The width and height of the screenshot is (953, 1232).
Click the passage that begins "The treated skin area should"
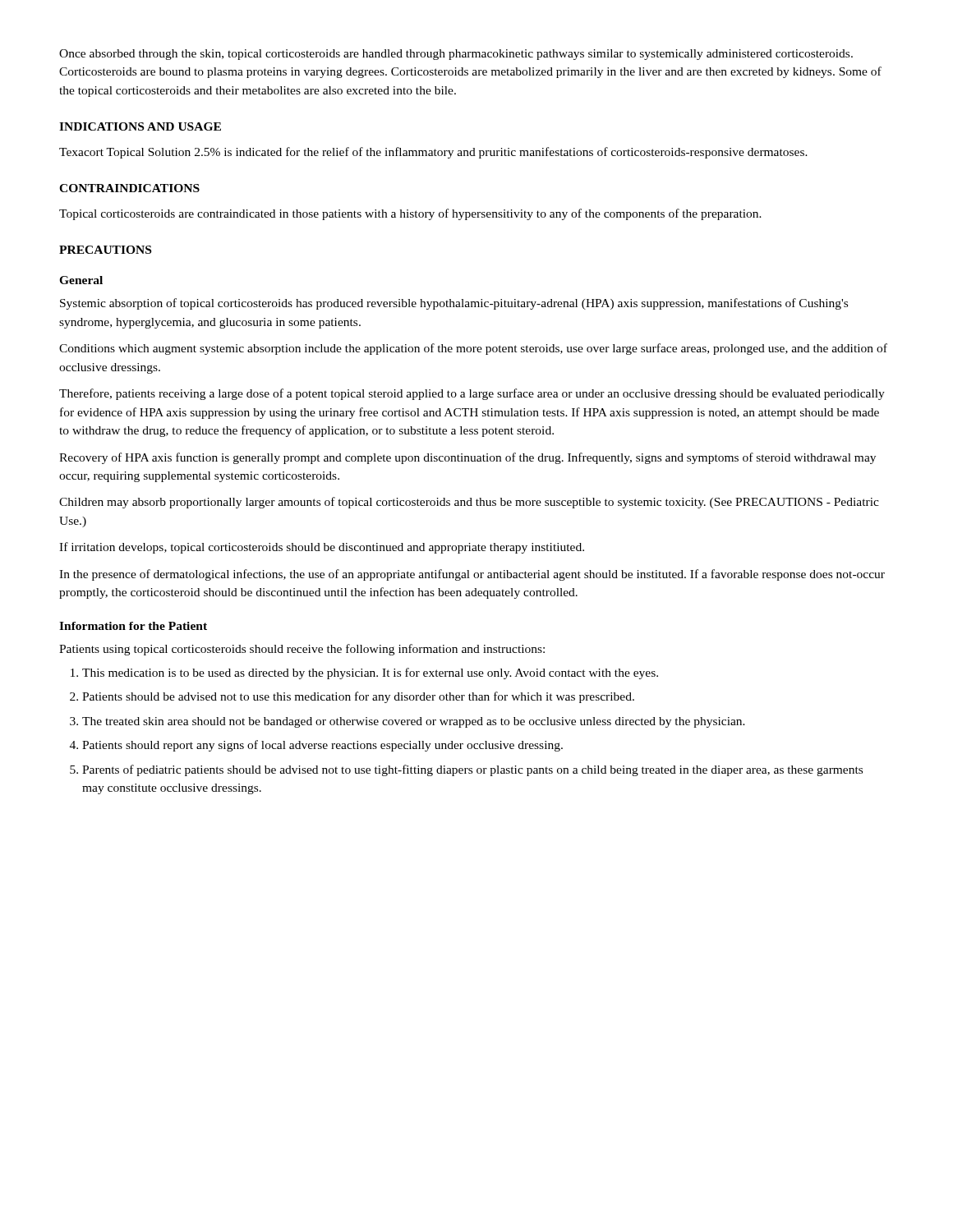pos(485,721)
